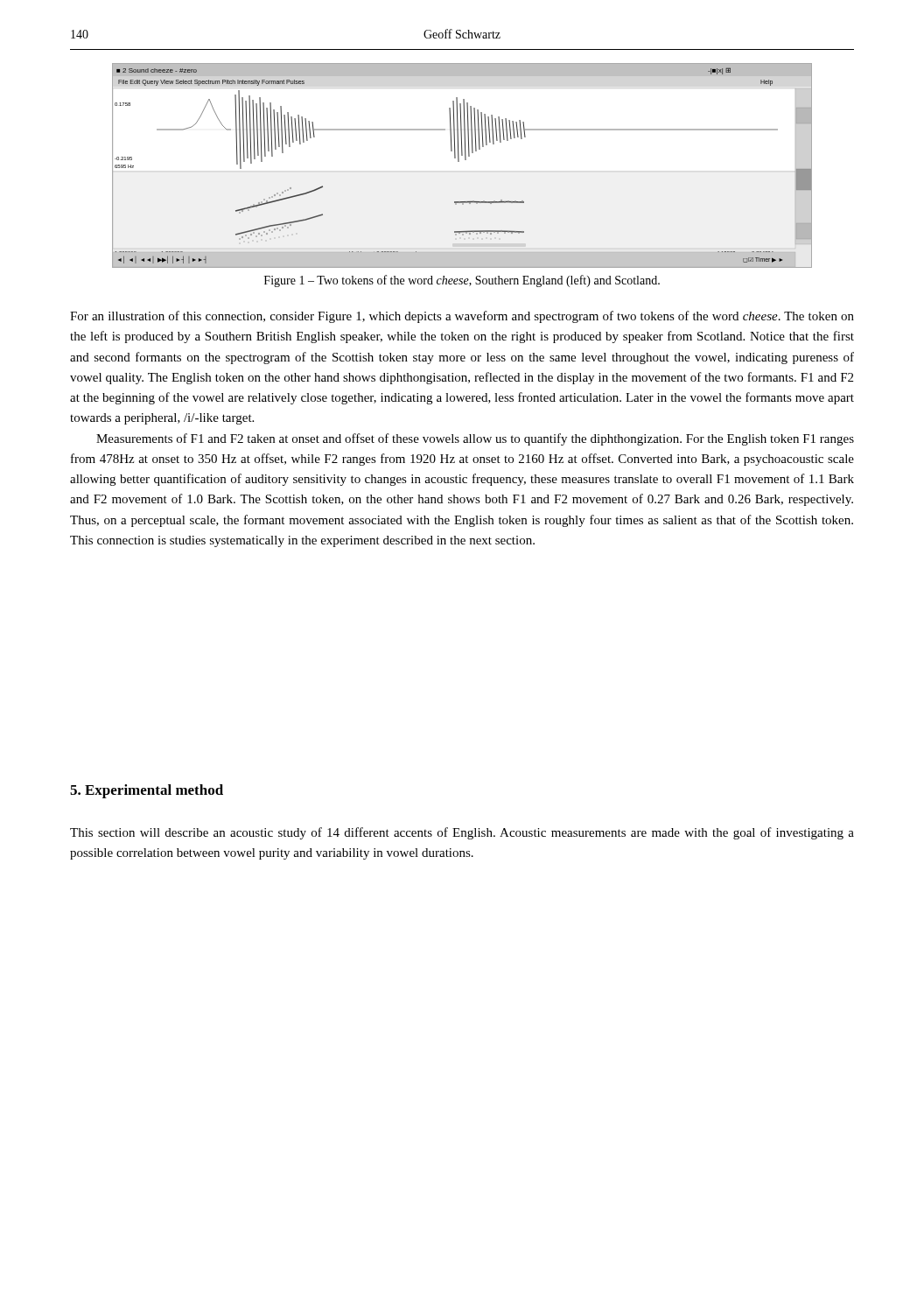Select the text block starting "Figure 1 – Two tokens of"
The width and height of the screenshot is (924, 1313).
[x=462, y=281]
